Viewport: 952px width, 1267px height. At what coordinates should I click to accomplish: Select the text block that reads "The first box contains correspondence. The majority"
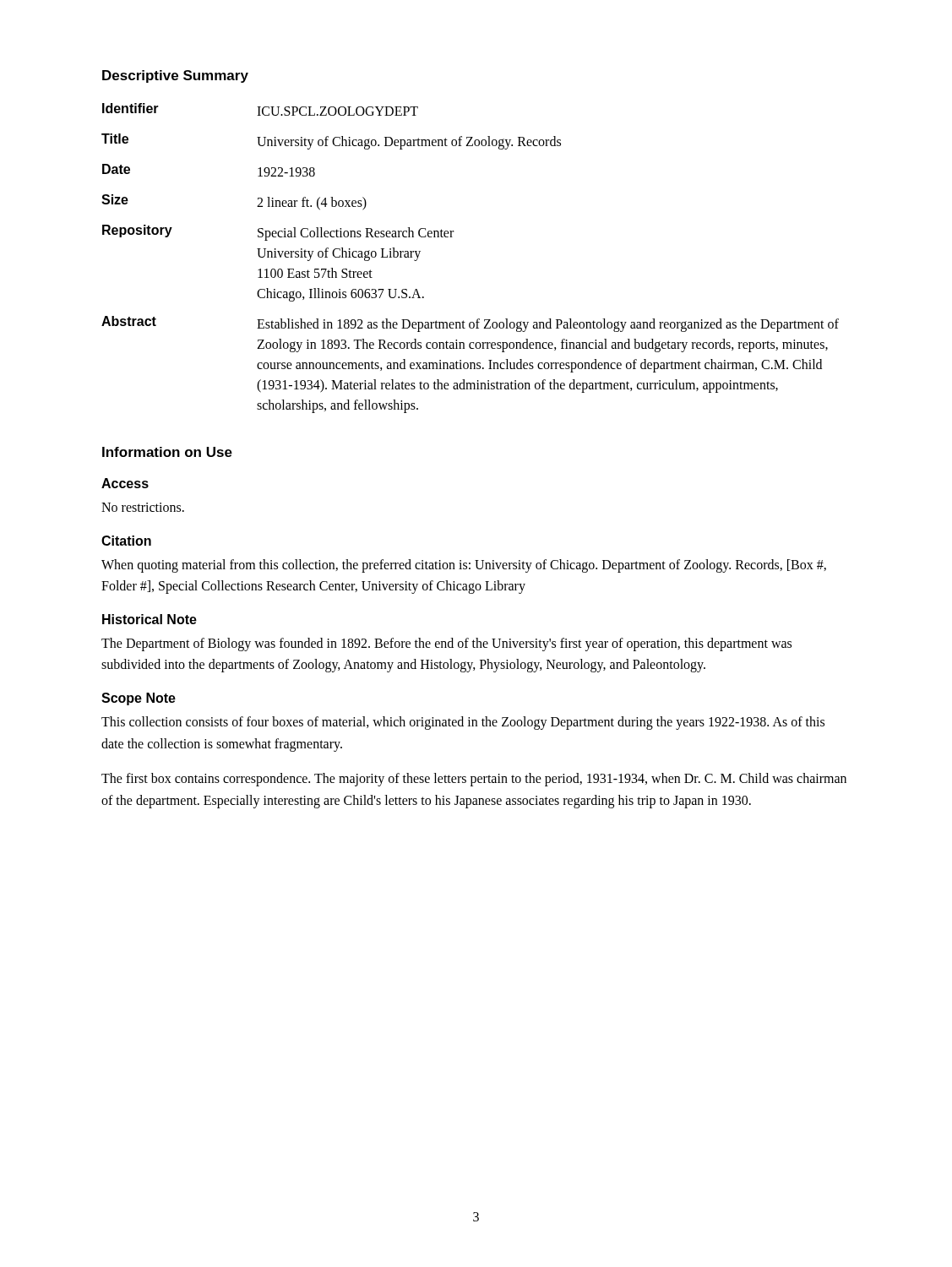click(474, 789)
